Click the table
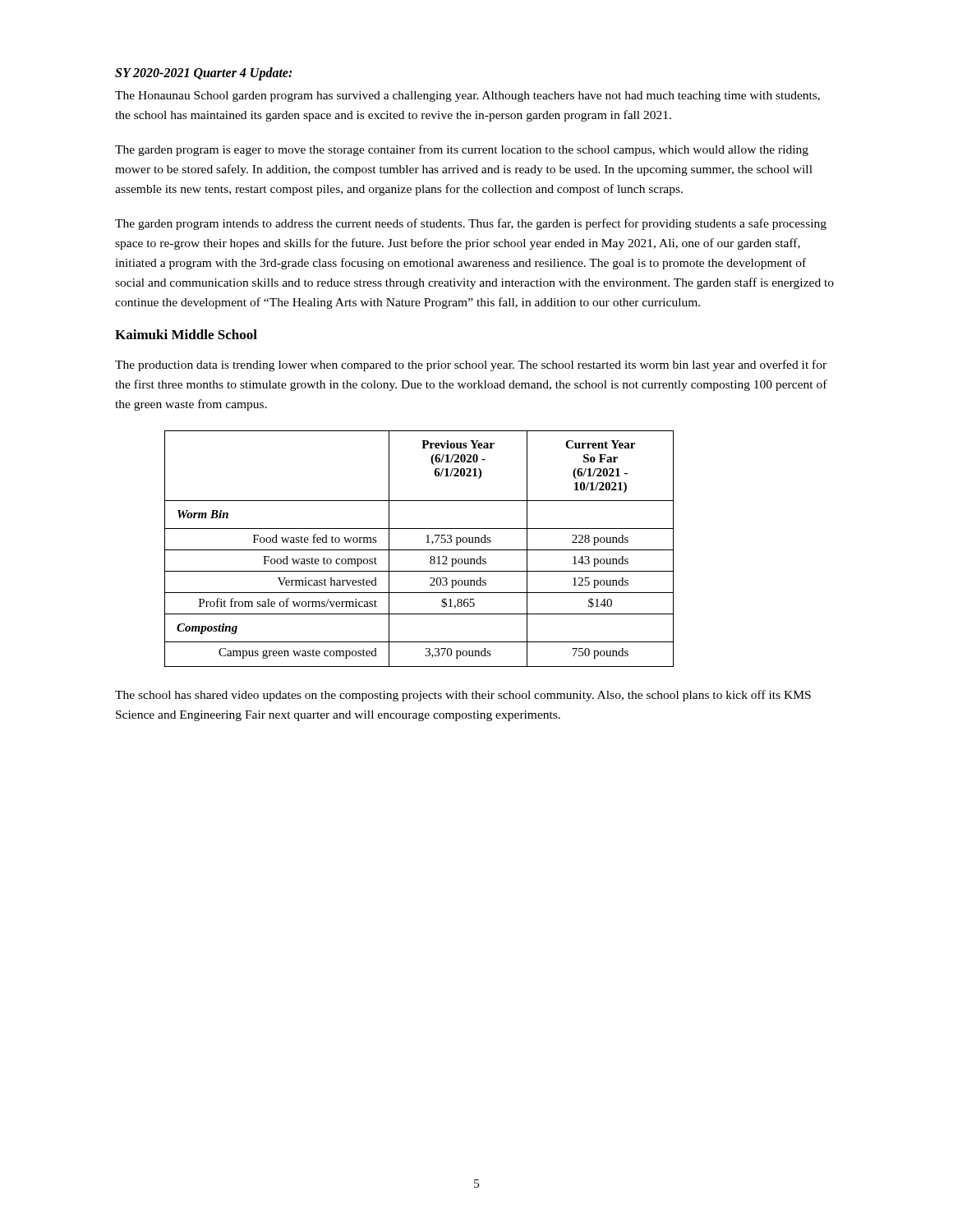Viewport: 953px width, 1232px height. click(x=501, y=549)
